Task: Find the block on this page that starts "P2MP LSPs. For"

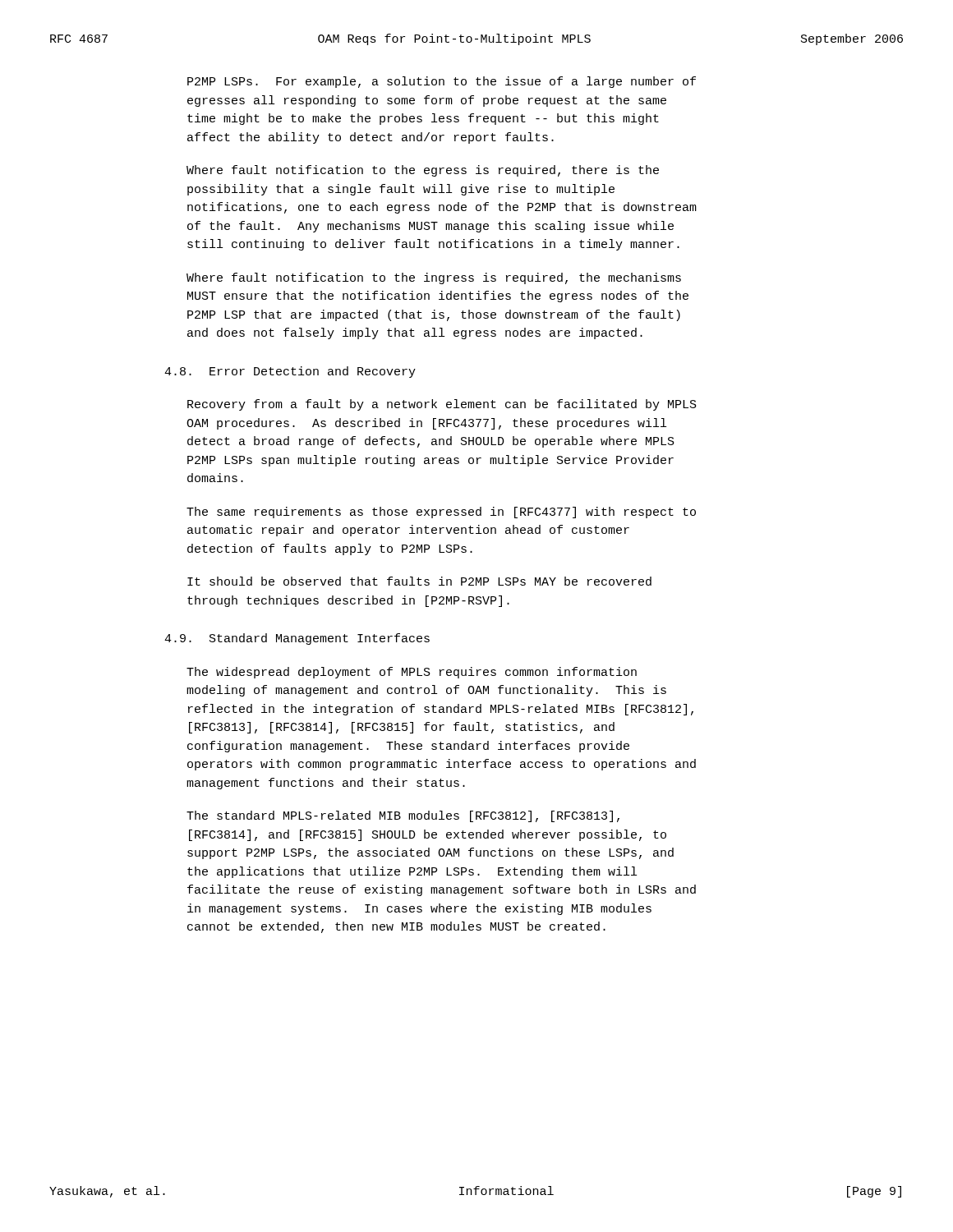Action: (431, 110)
